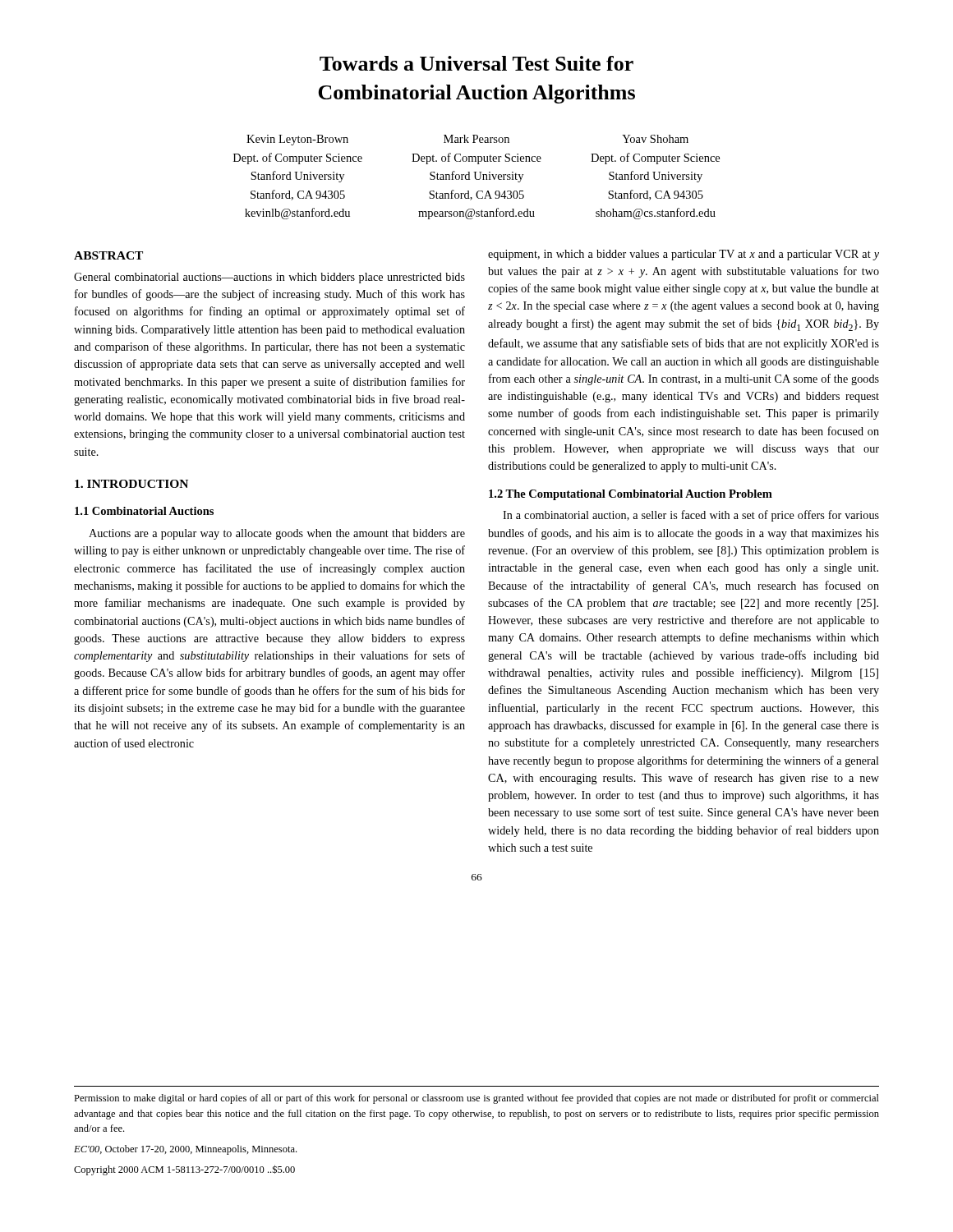Find "1. INTRODUCTION" on this page
The width and height of the screenshot is (953, 1232).
[x=131, y=483]
